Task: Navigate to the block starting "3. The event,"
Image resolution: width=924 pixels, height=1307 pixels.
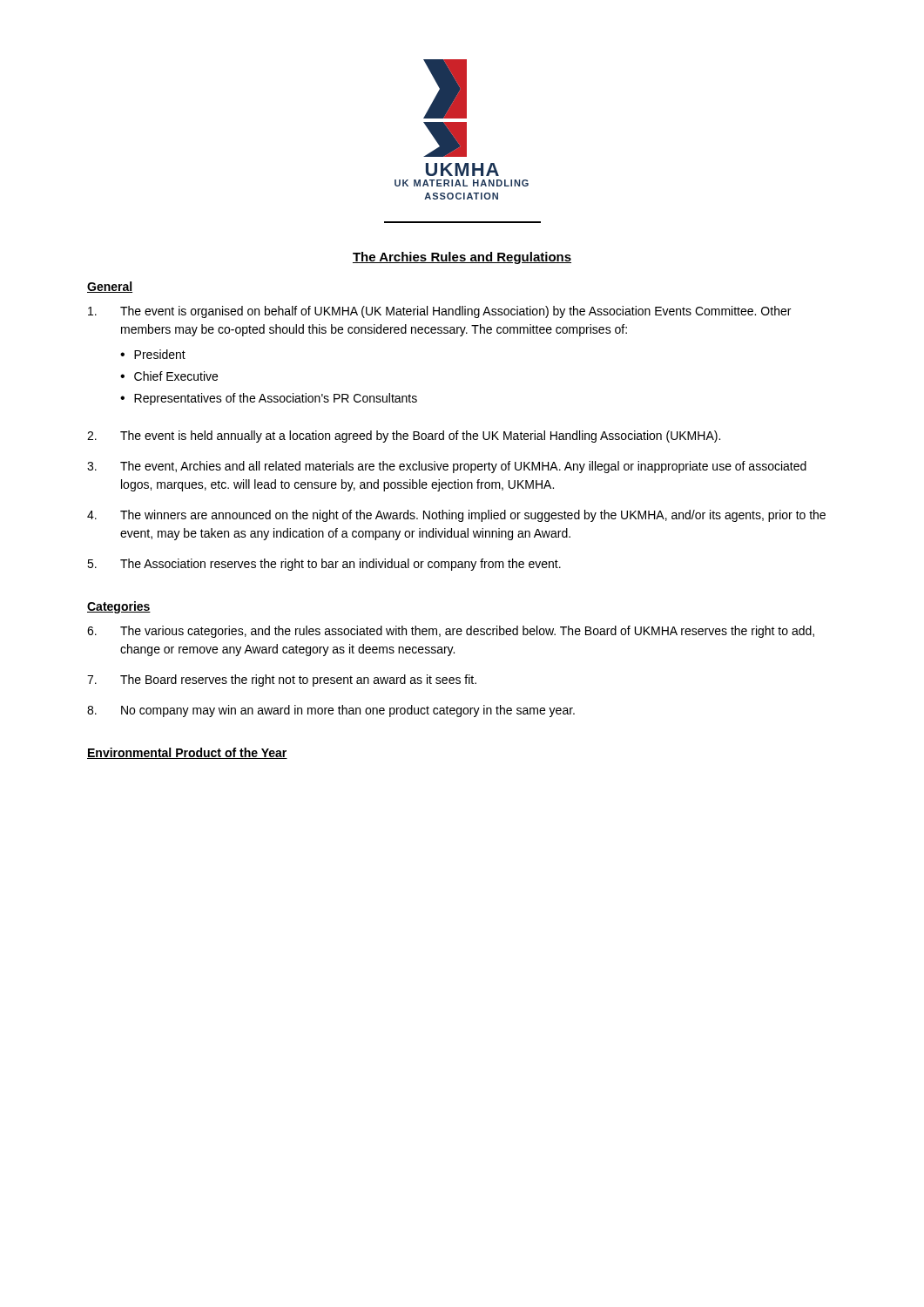Action: pyautogui.click(x=462, y=476)
